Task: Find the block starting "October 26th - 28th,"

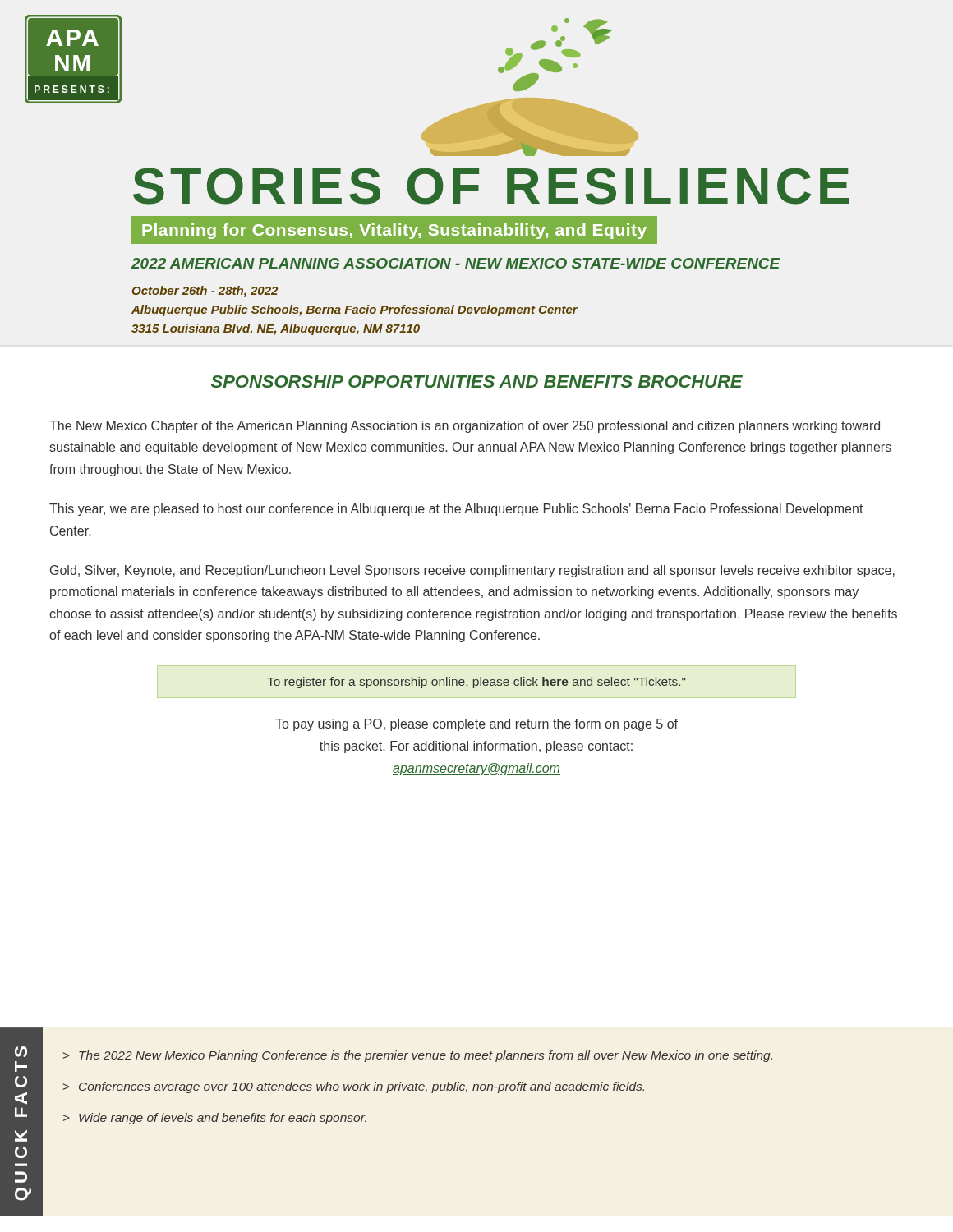Action: [354, 309]
